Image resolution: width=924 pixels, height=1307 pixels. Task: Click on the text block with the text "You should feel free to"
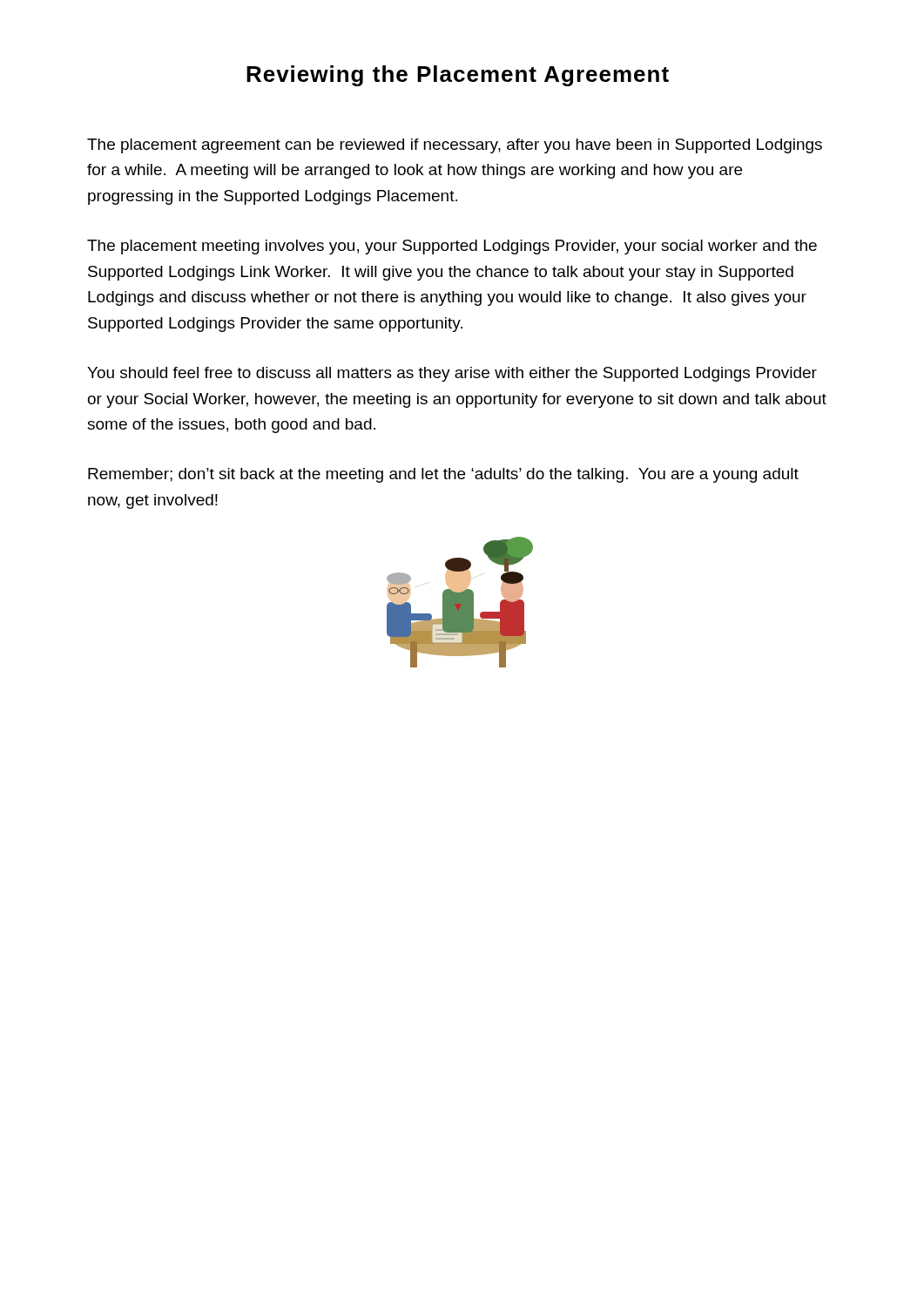[x=457, y=398]
